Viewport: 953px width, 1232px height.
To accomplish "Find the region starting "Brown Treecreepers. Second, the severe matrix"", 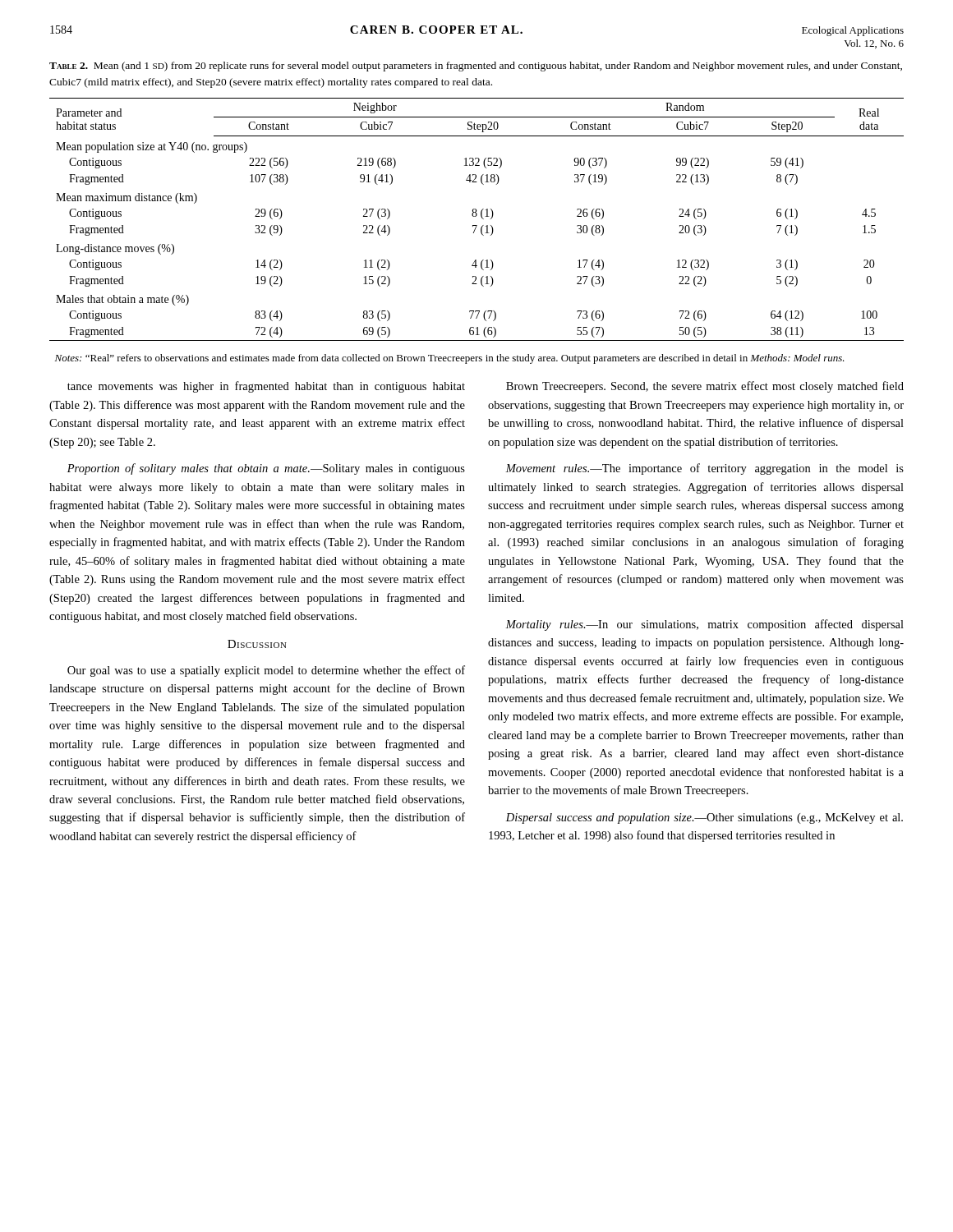I will 696,611.
